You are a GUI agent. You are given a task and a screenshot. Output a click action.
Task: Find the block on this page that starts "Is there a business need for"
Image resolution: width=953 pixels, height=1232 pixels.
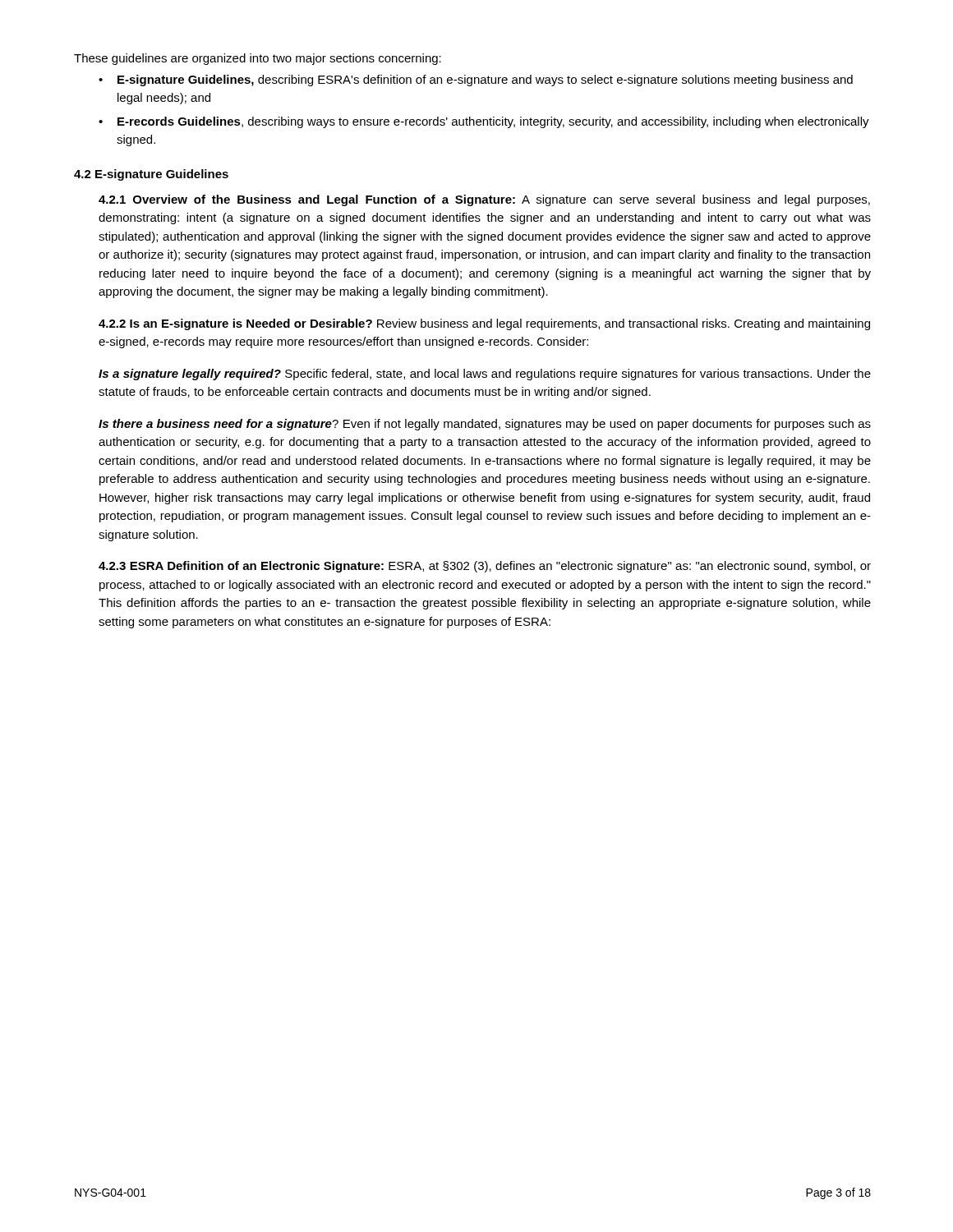tap(485, 479)
